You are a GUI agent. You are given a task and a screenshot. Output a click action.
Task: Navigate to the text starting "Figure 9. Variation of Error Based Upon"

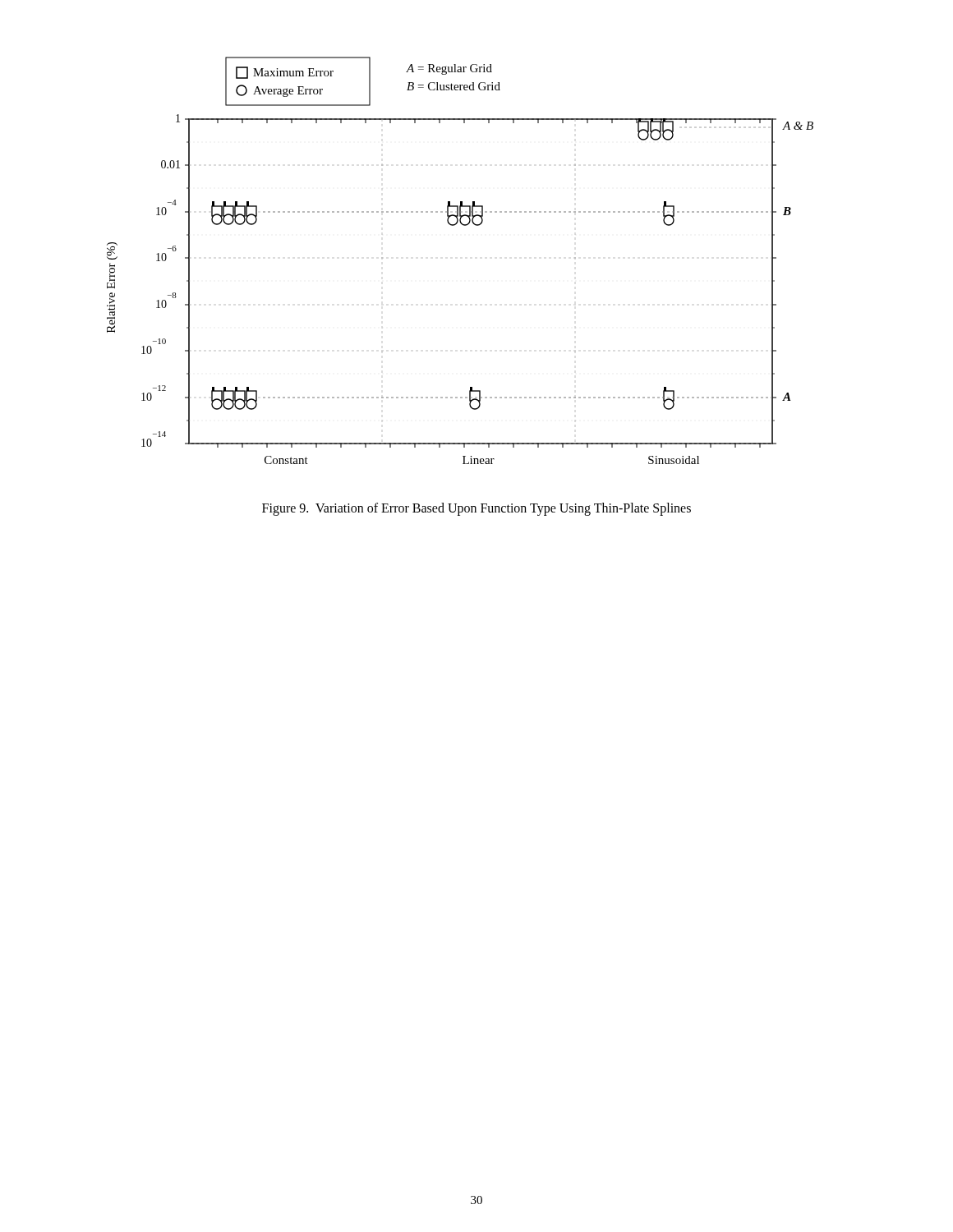[x=476, y=508]
